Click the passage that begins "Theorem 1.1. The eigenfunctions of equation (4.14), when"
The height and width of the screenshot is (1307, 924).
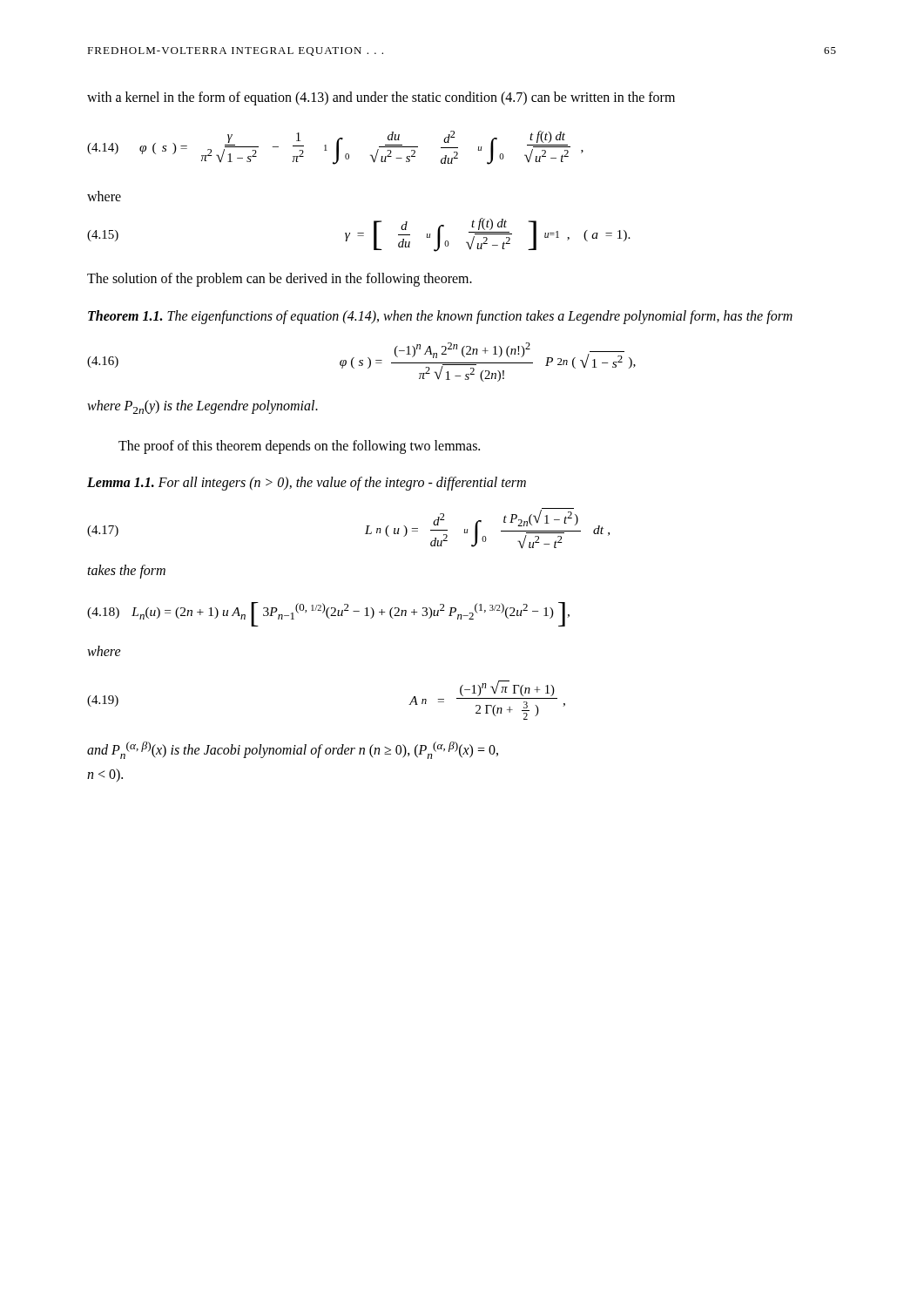coord(440,316)
